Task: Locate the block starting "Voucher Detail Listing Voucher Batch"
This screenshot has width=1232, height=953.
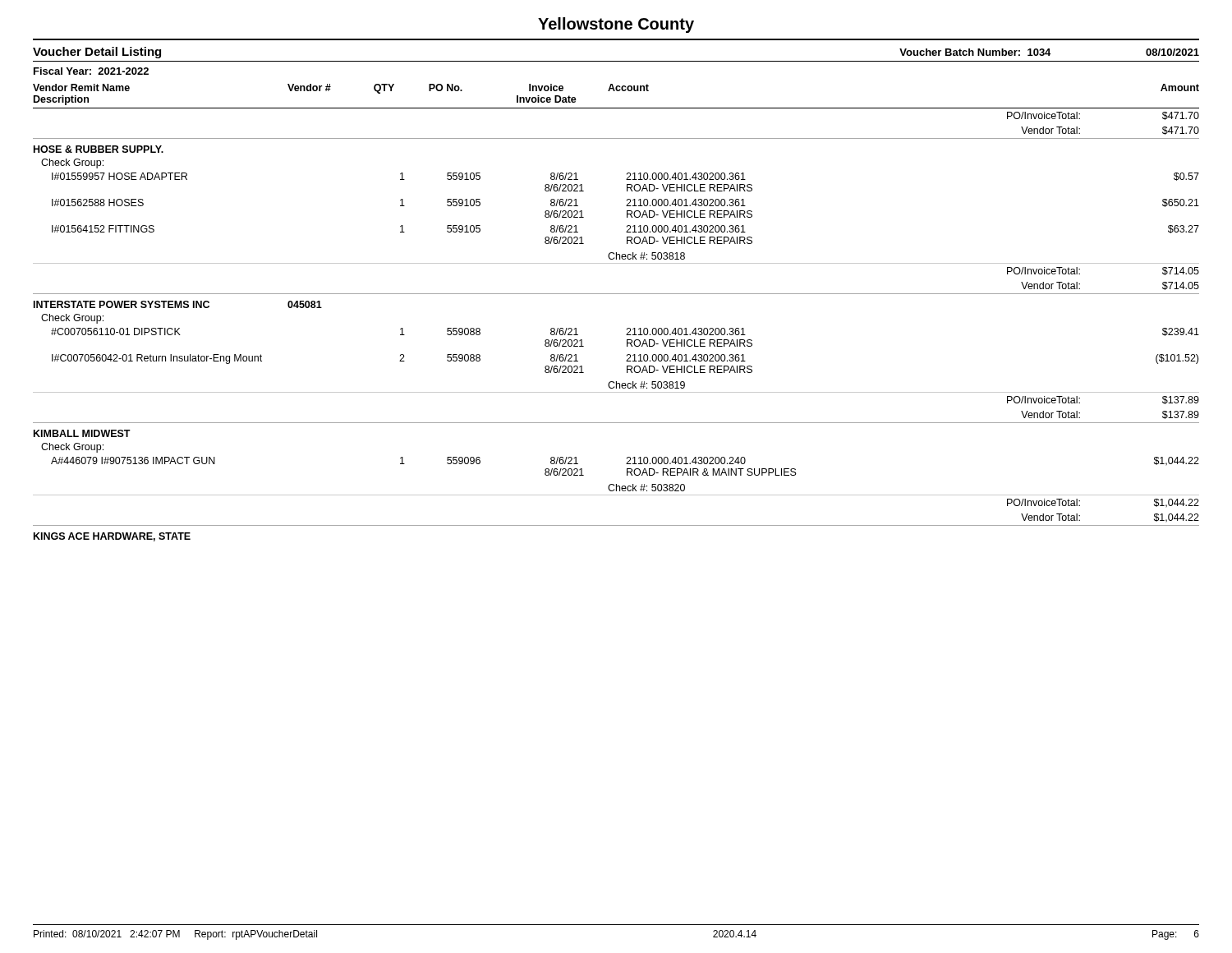Action: pyautogui.click(x=616, y=51)
